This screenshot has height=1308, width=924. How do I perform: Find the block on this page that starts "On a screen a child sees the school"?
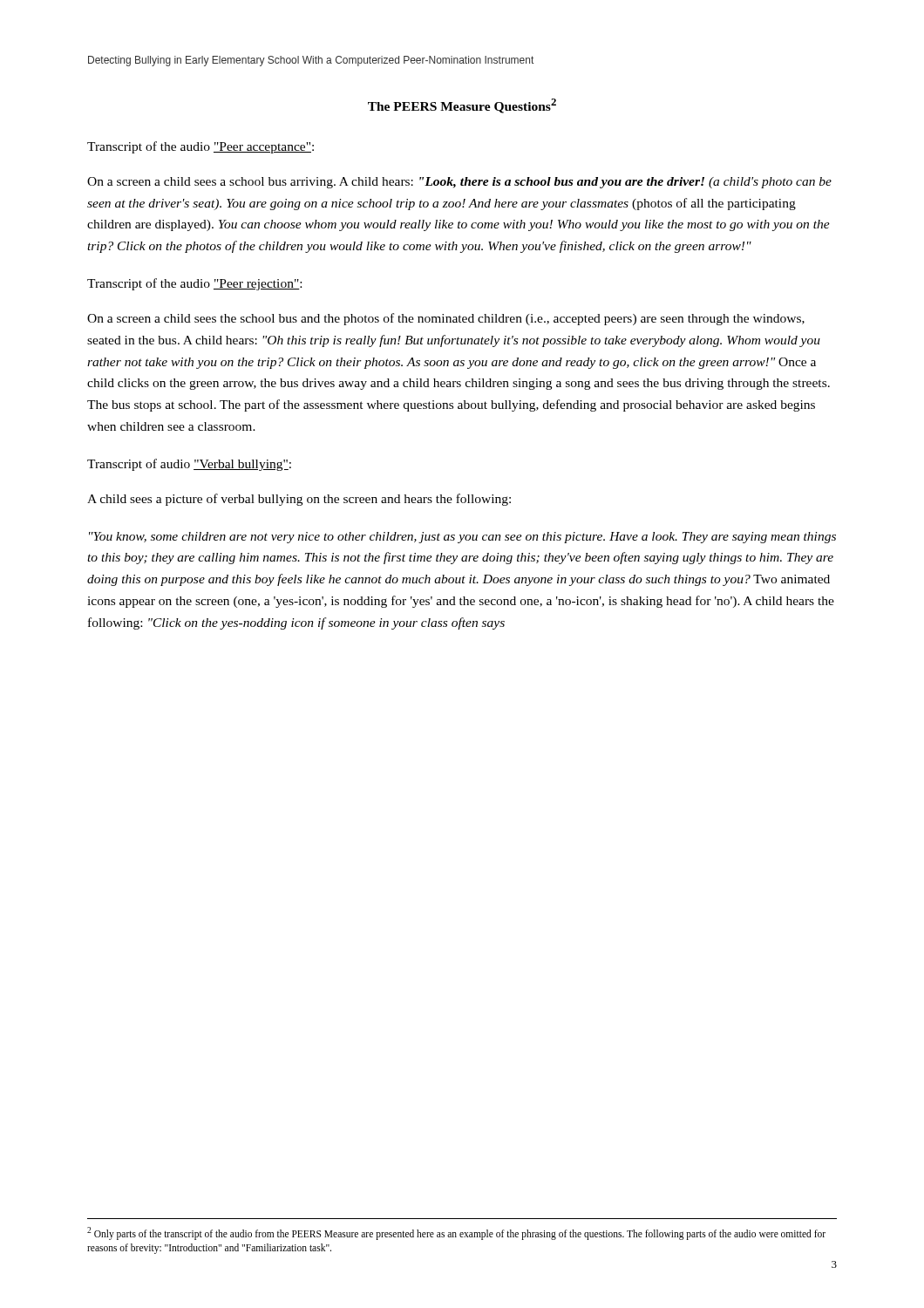point(459,372)
